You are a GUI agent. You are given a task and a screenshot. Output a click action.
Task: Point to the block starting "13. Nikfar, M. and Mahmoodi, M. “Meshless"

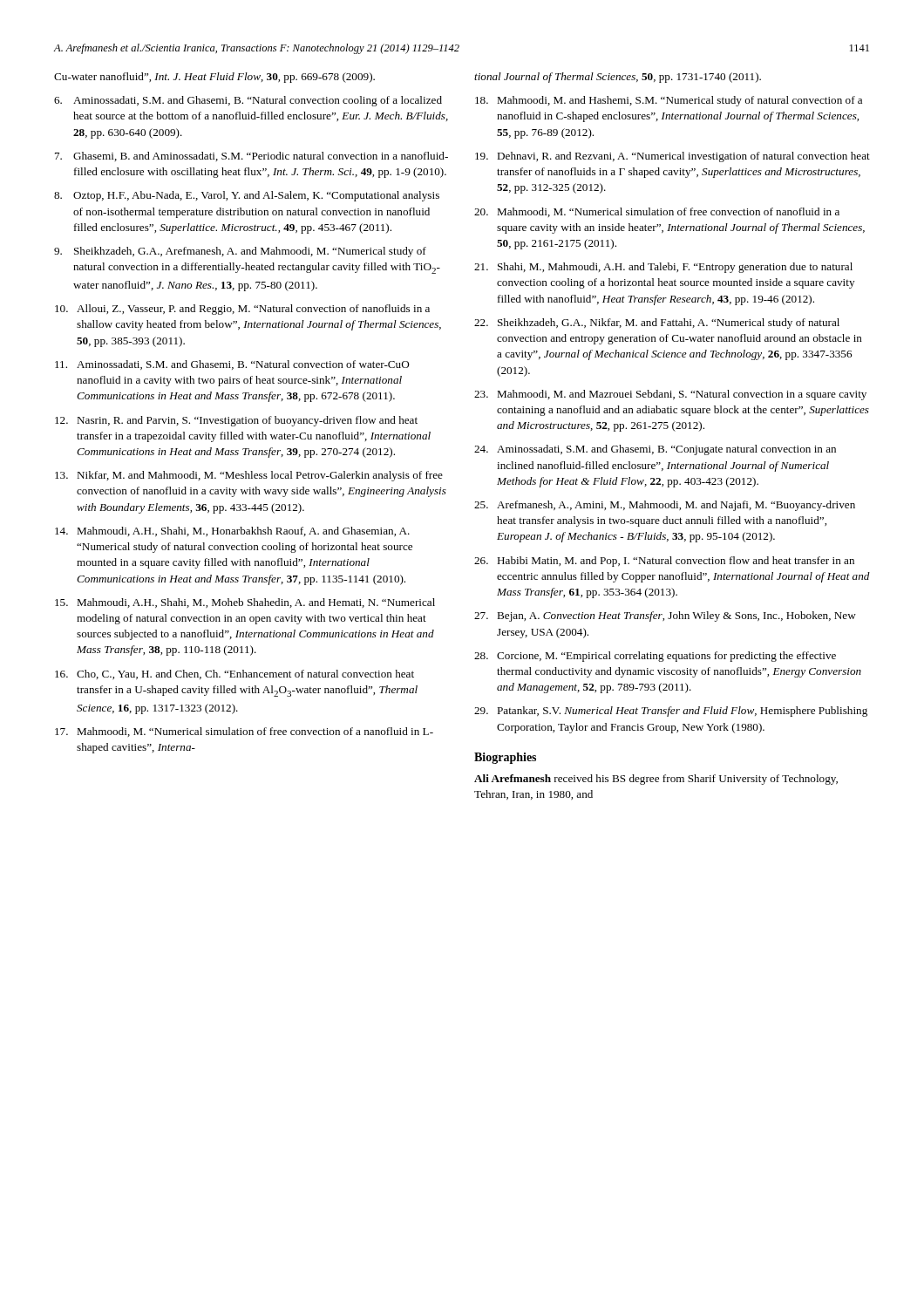coord(252,491)
